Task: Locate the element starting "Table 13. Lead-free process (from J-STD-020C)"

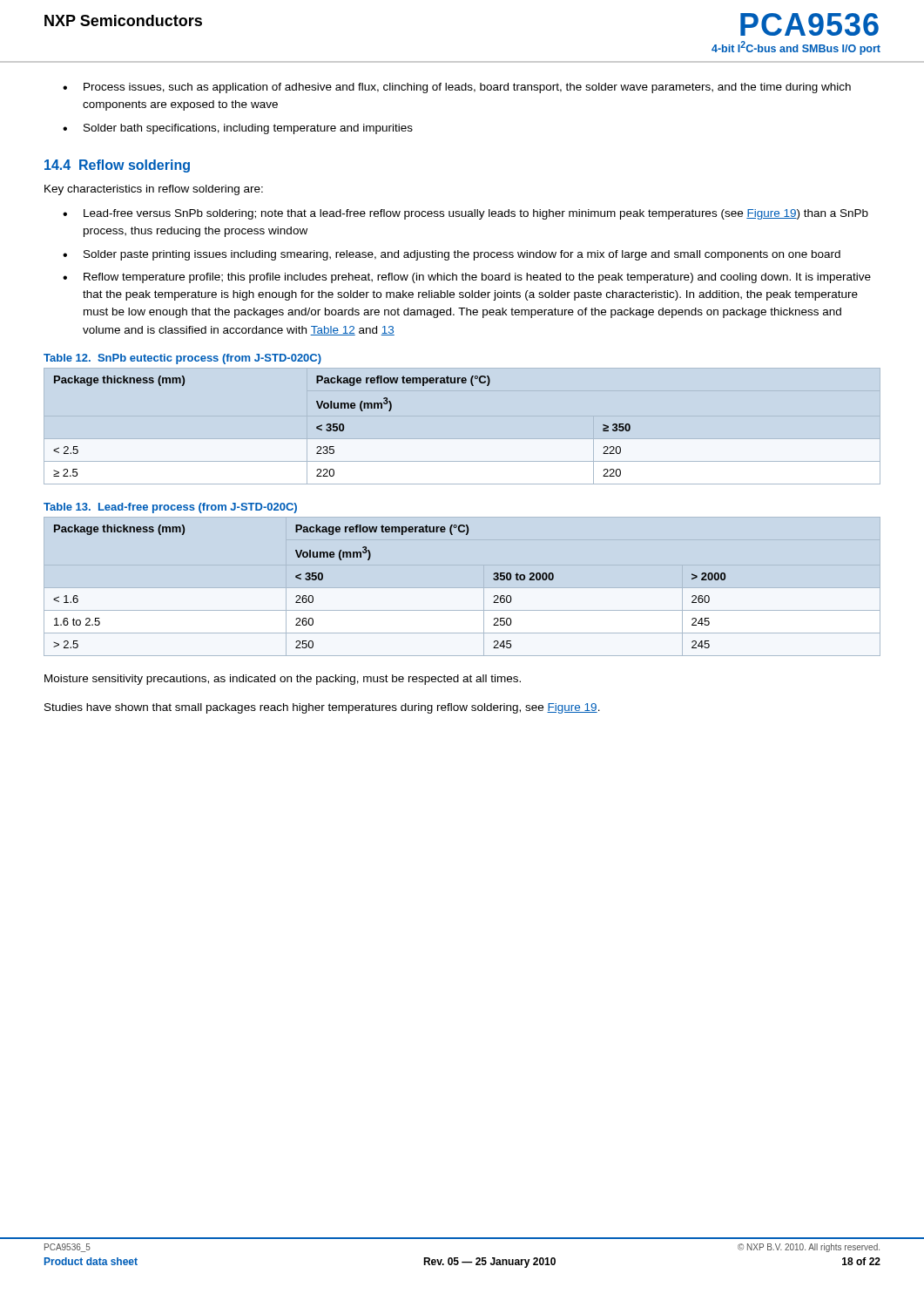Action: coord(171,507)
